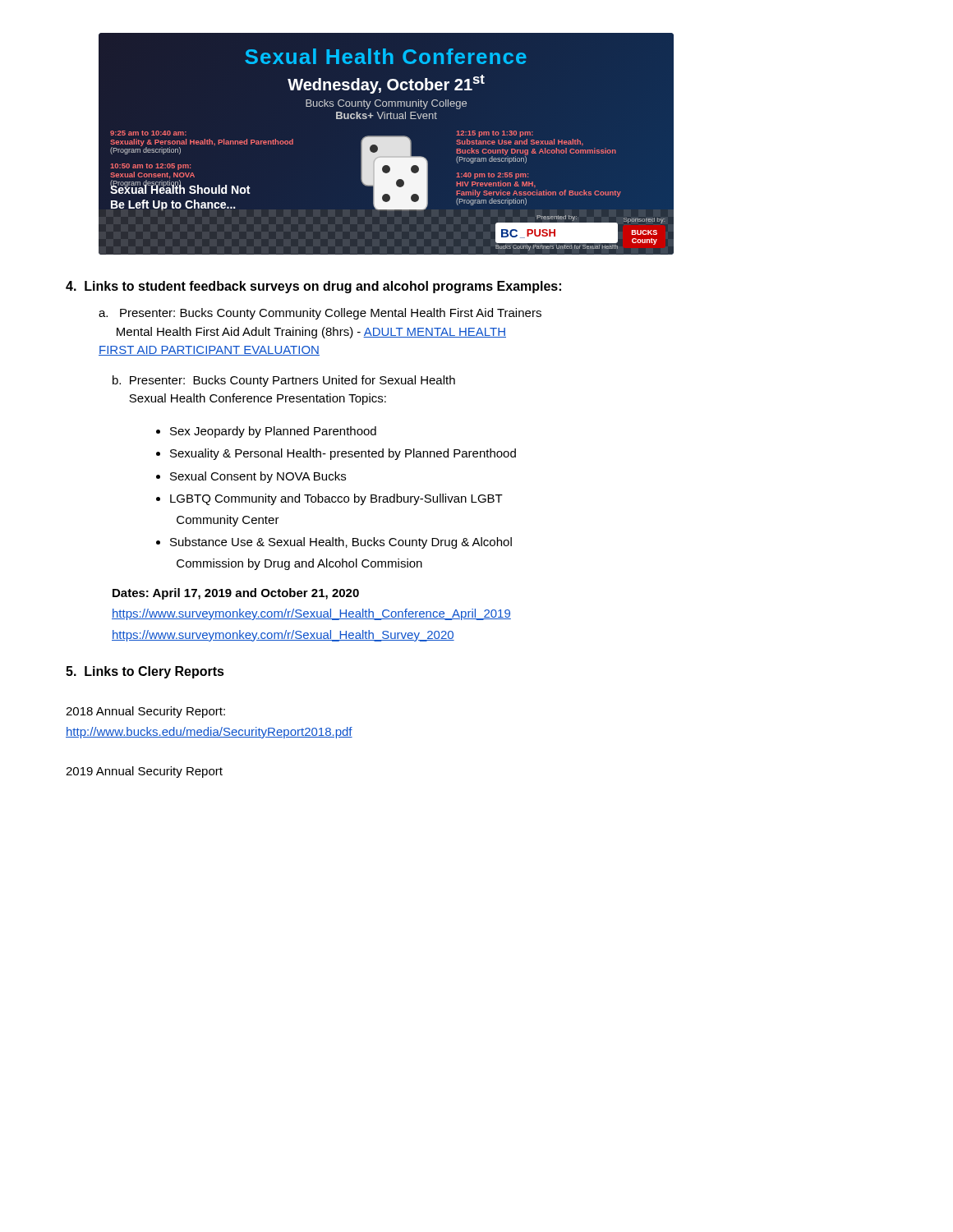Click on the list item that says "a. Presenter: Bucks County Community College Mental"
953x1232 pixels.
[320, 331]
